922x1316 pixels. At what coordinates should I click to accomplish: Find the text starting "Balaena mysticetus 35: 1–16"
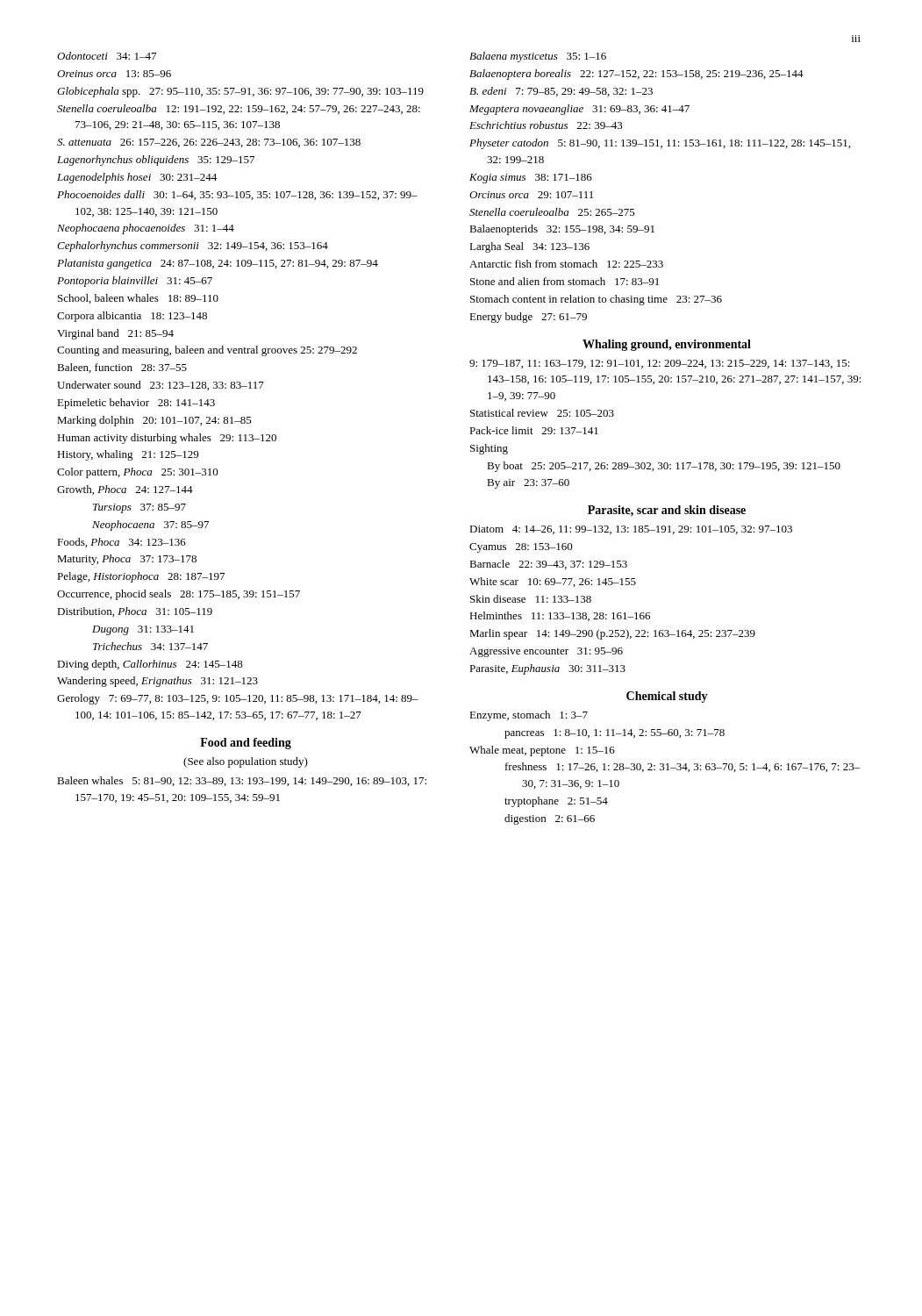tap(538, 56)
